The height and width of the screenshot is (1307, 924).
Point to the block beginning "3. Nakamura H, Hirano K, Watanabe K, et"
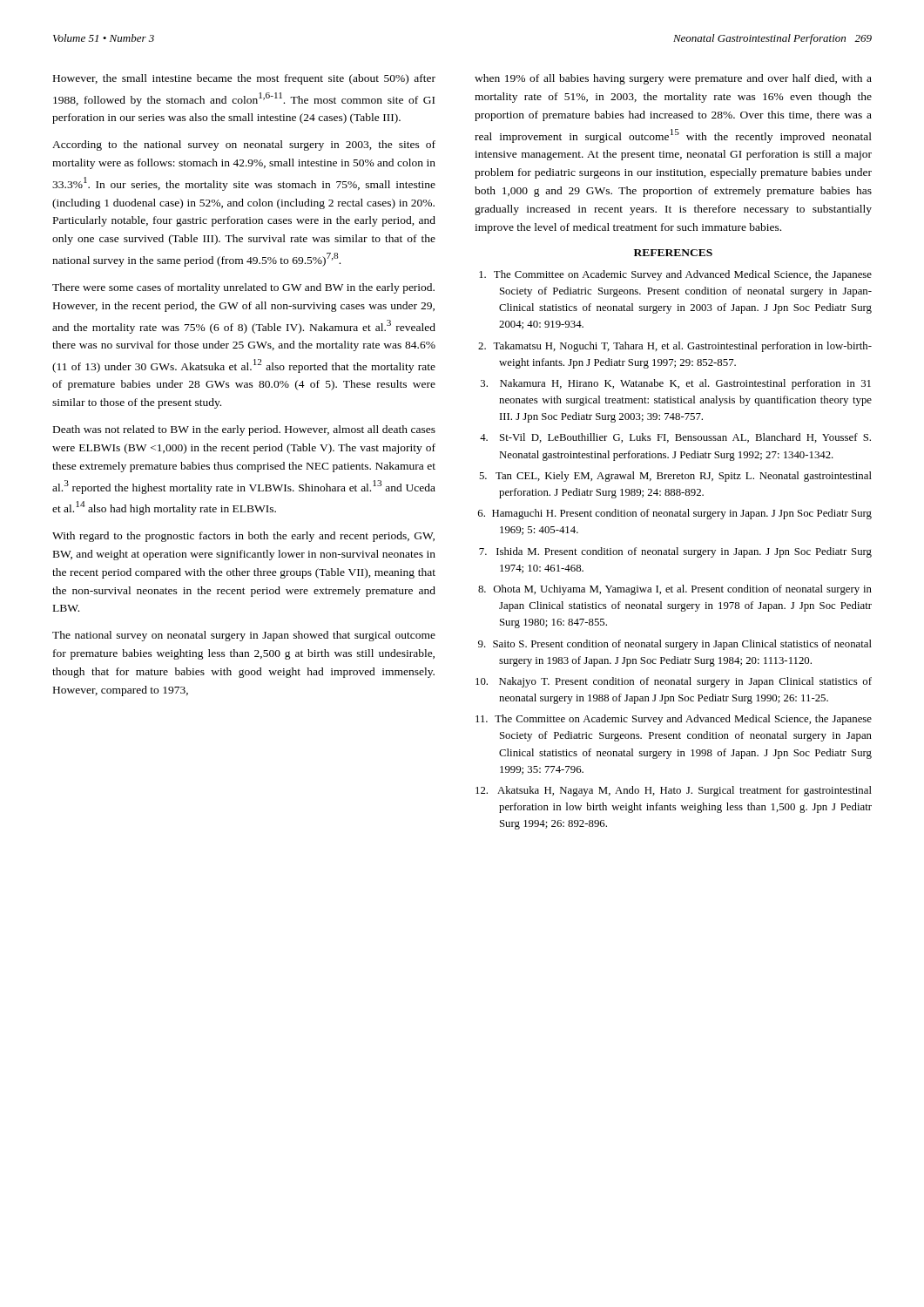pyautogui.click(x=673, y=400)
